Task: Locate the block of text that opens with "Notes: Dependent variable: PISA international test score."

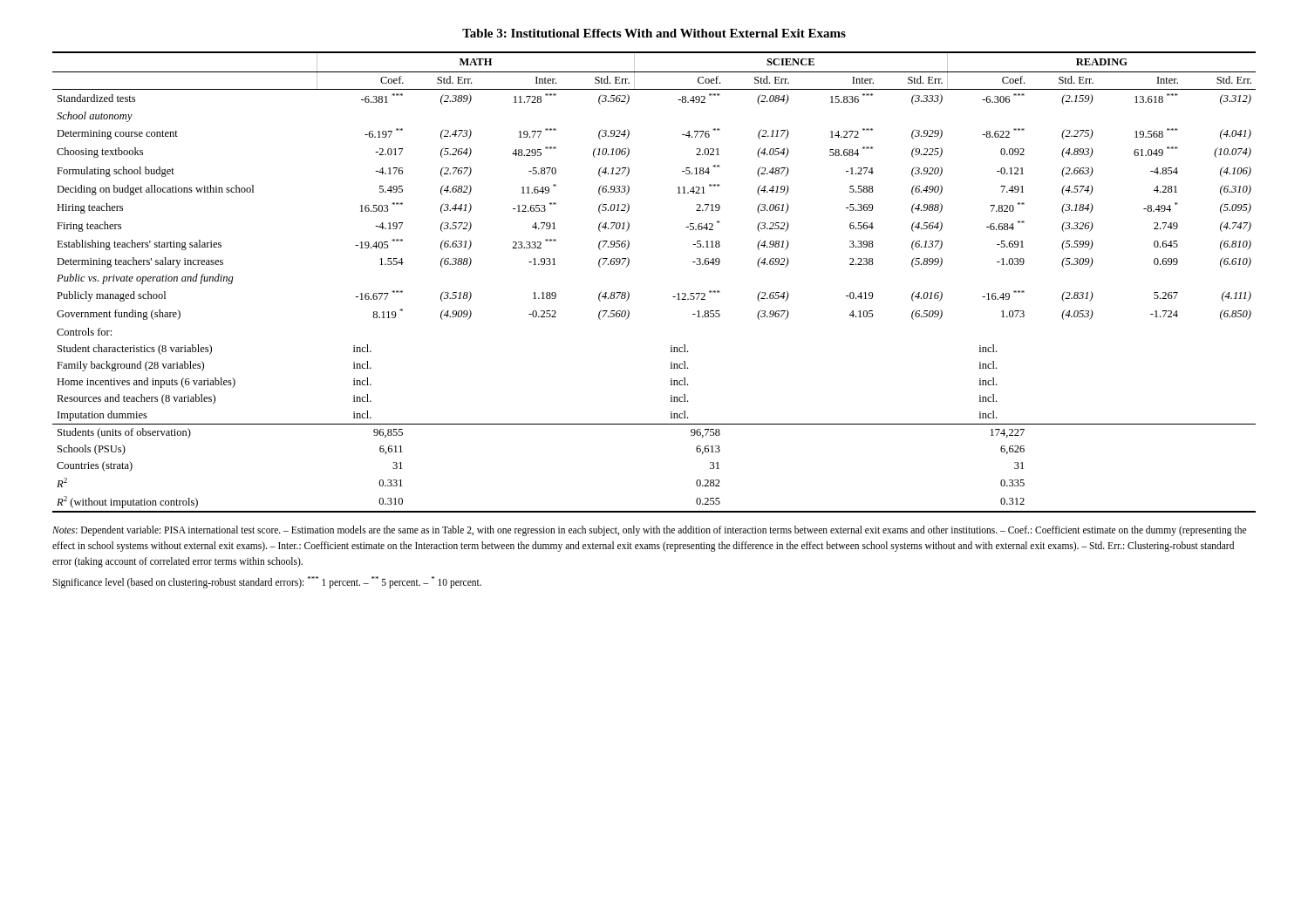Action: [x=649, y=545]
